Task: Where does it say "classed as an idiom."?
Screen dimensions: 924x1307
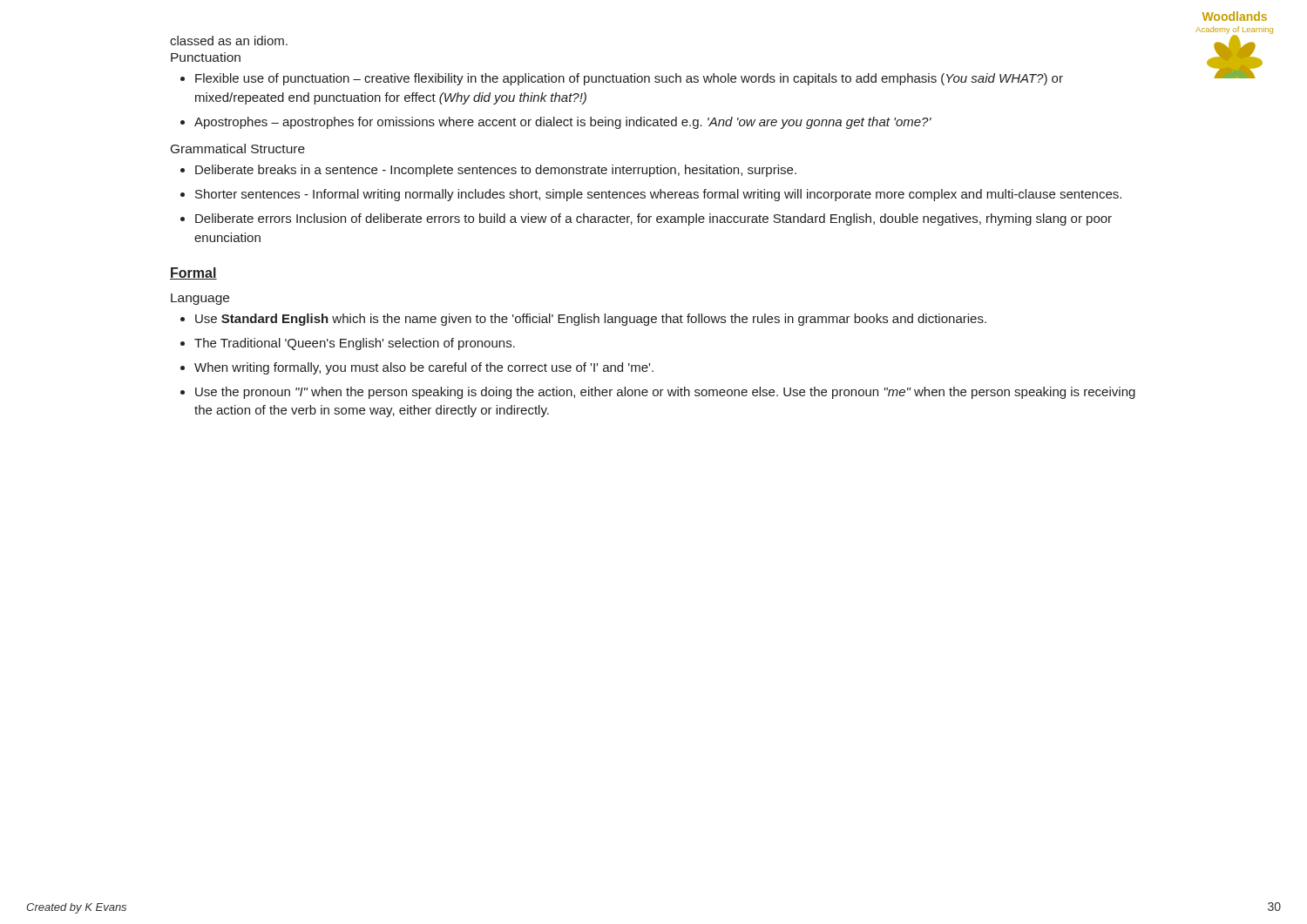Action: click(229, 40)
